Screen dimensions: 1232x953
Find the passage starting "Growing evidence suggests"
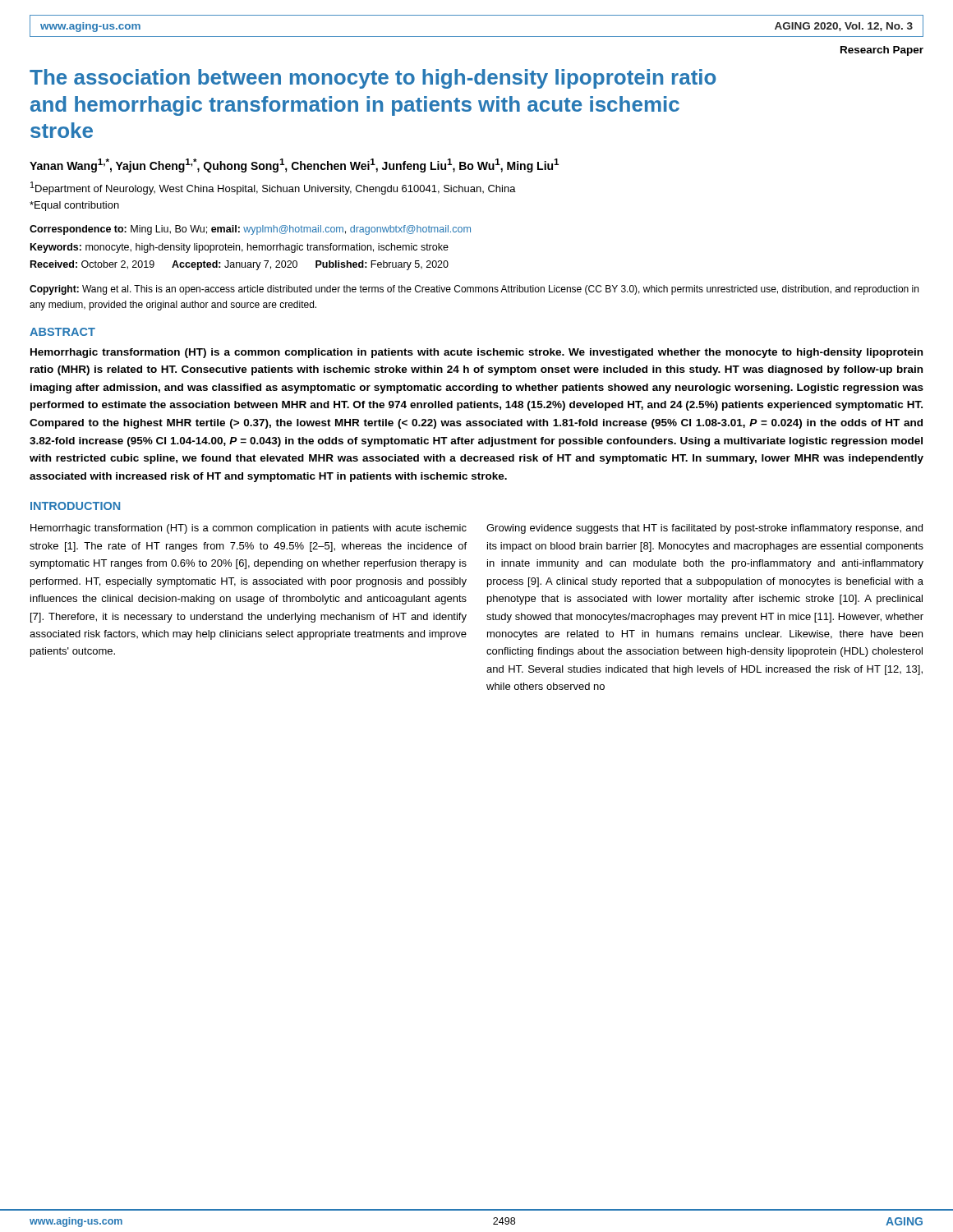pyautogui.click(x=705, y=607)
